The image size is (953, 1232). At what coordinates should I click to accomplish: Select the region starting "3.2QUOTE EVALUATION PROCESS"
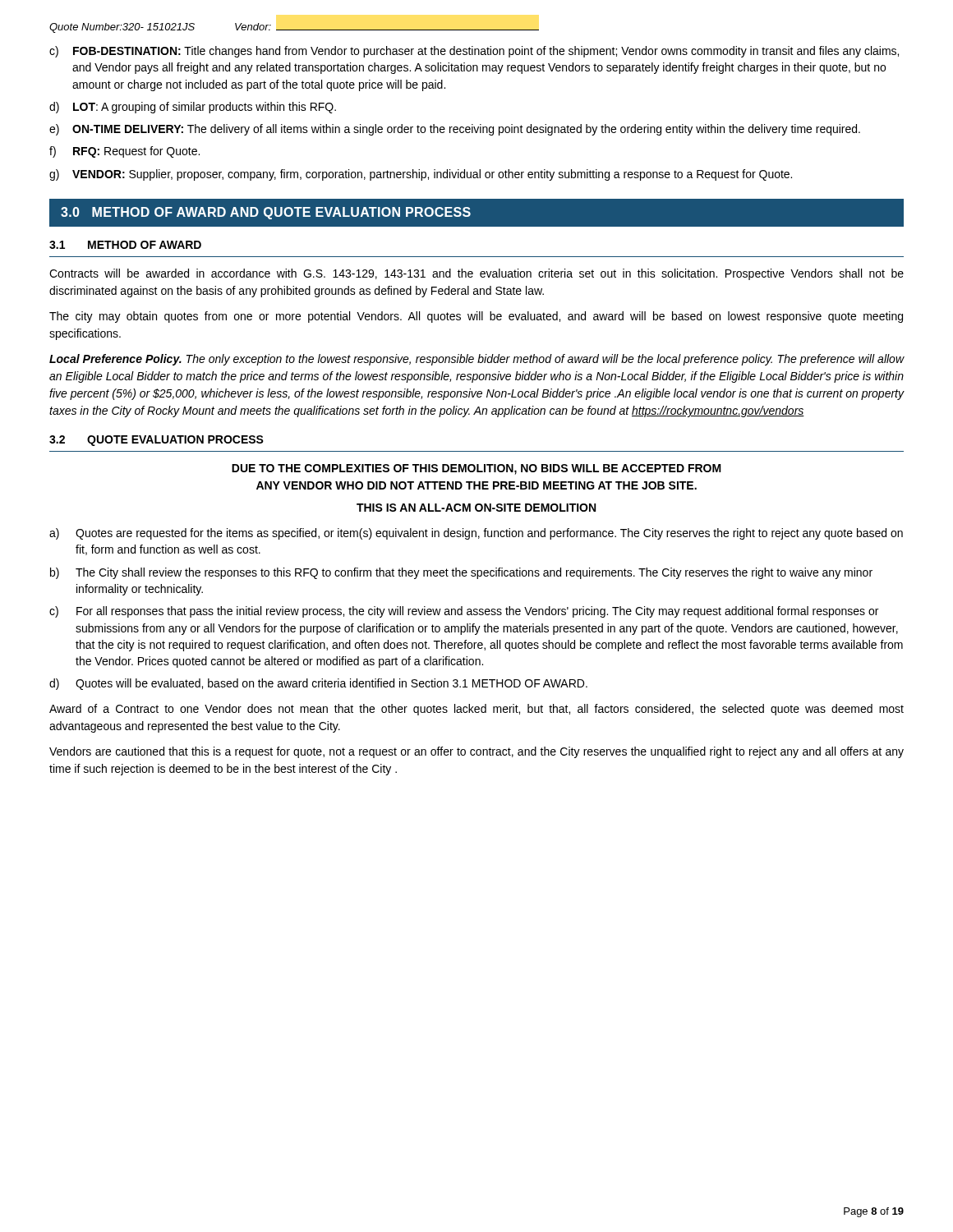point(476,442)
